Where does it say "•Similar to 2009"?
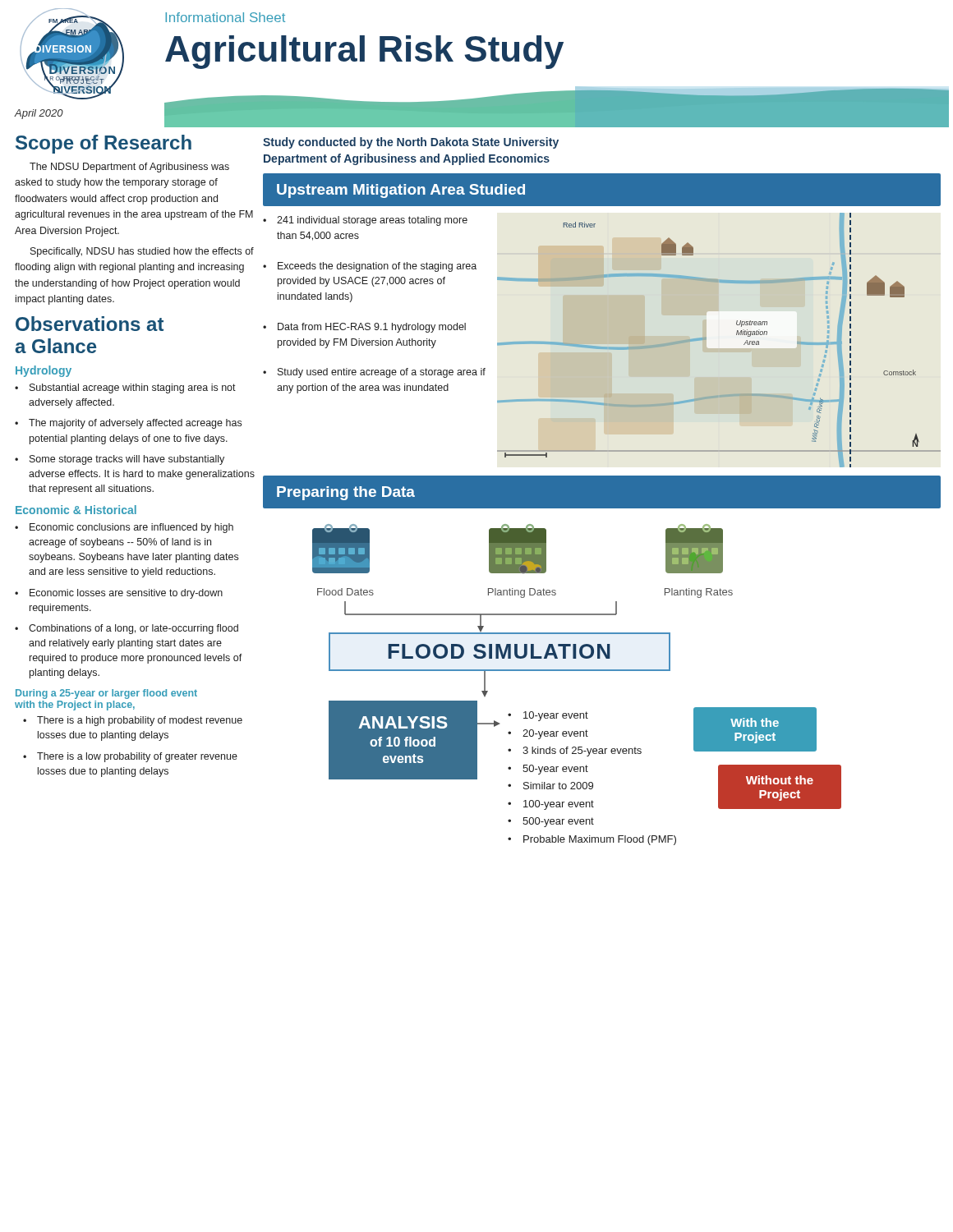This screenshot has height=1232, width=953. 551,786
